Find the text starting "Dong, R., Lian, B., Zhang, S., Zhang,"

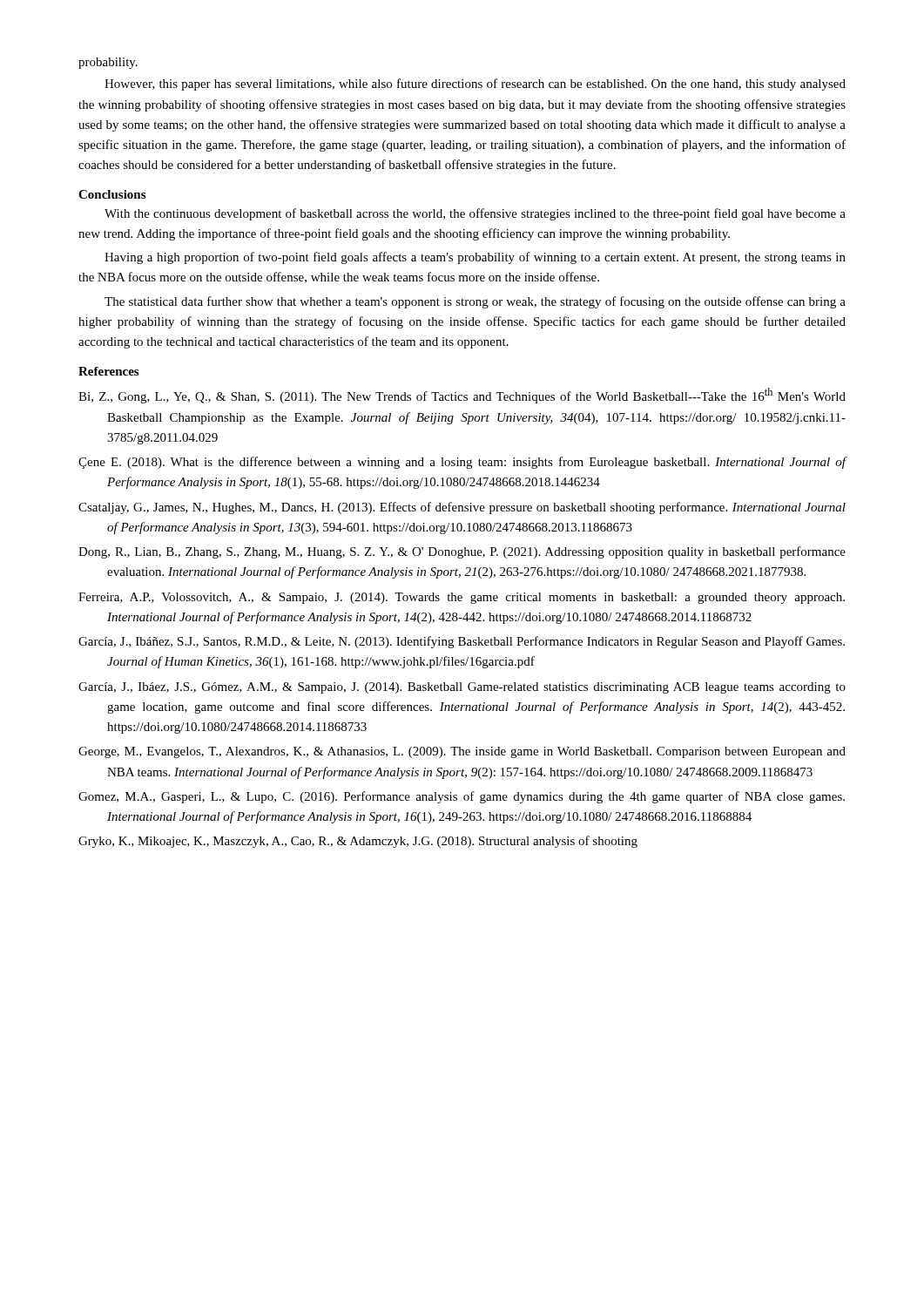(x=462, y=562)
